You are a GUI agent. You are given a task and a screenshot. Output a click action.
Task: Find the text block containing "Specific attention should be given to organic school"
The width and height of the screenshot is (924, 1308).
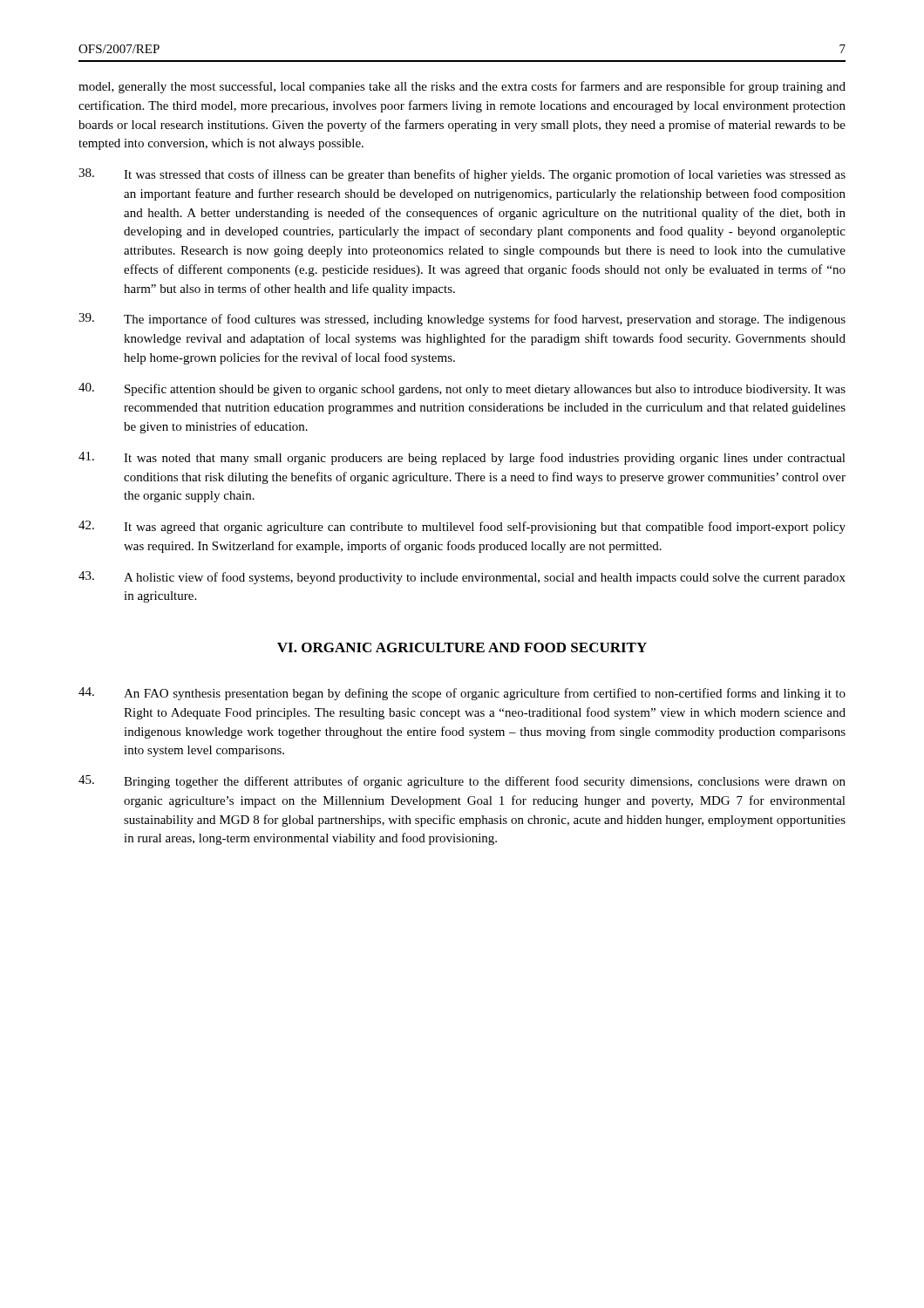[462, 408]
